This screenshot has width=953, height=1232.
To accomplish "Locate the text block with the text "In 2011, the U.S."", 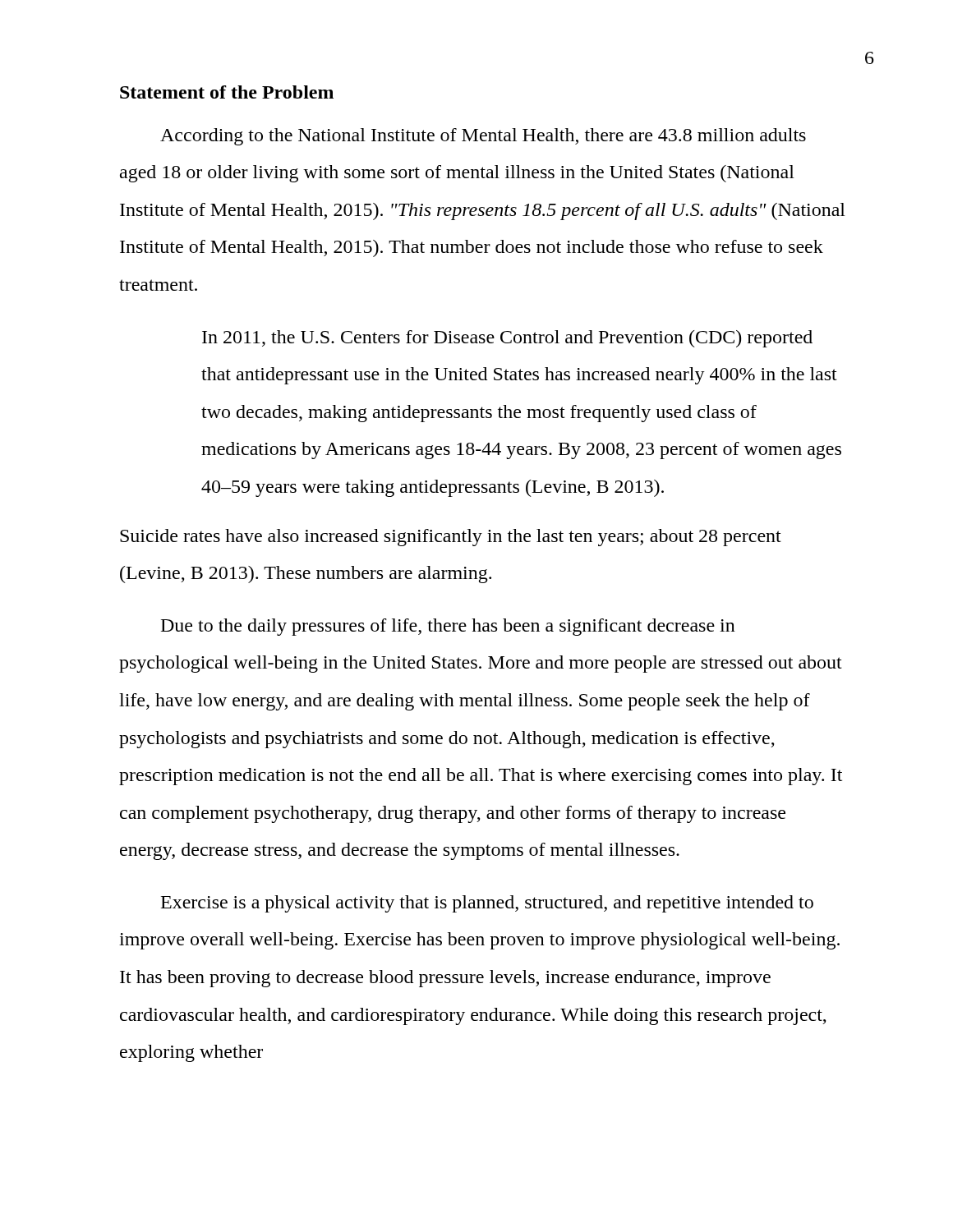I will [x=524, y=412].
